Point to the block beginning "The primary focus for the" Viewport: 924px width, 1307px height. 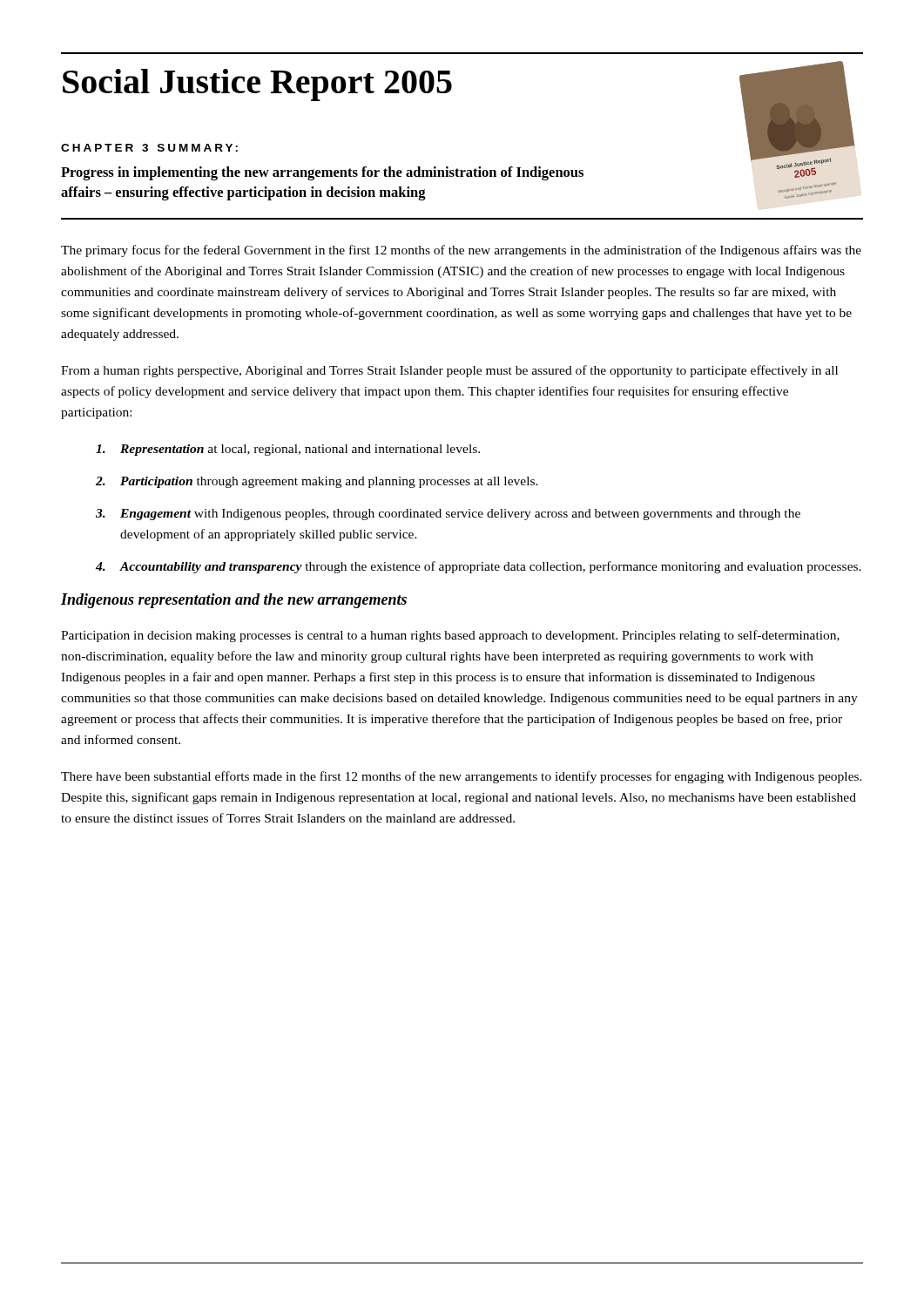click(462, 292)
